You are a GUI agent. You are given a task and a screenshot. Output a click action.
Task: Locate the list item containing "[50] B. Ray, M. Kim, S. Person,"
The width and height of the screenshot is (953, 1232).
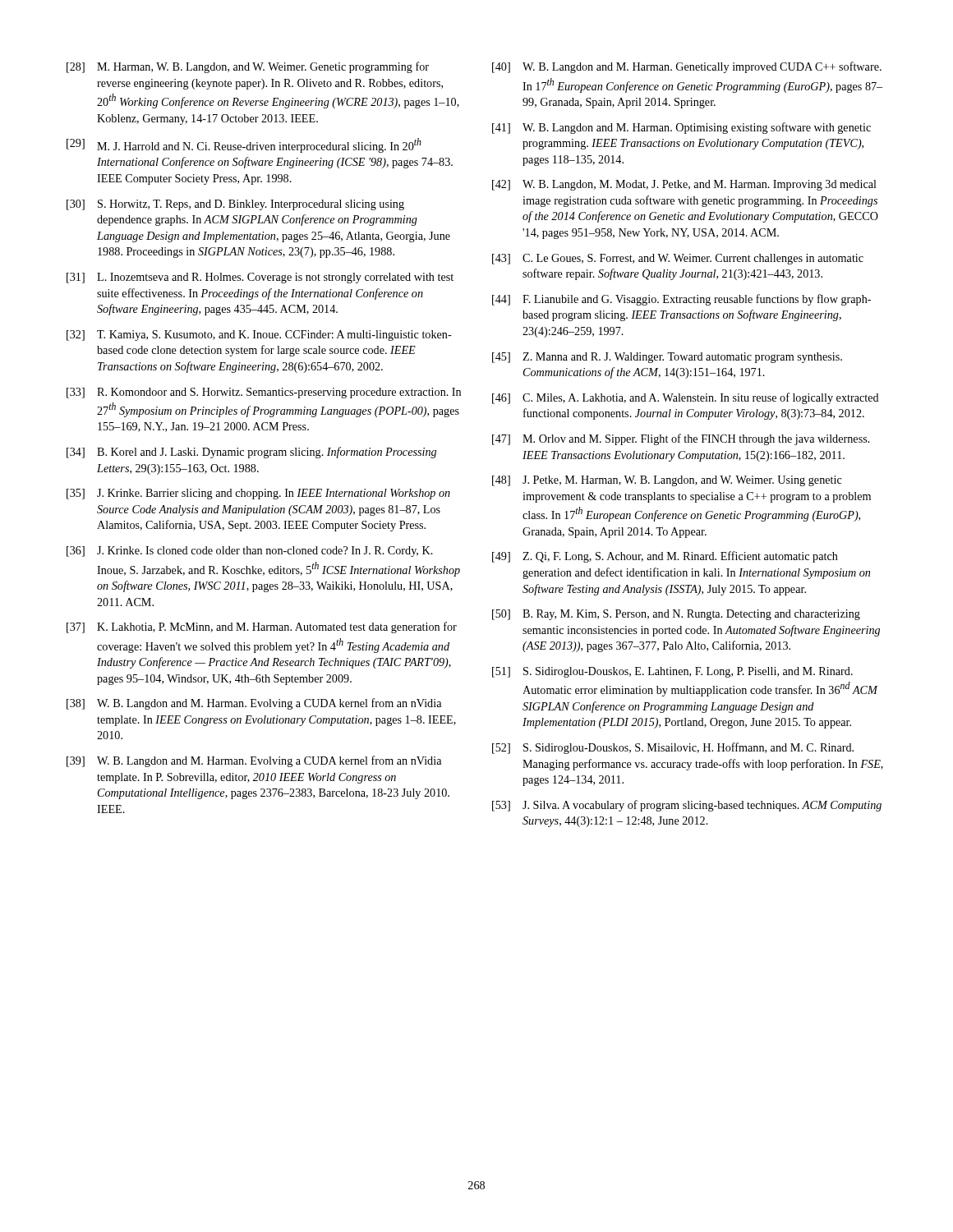pos(689,630)
